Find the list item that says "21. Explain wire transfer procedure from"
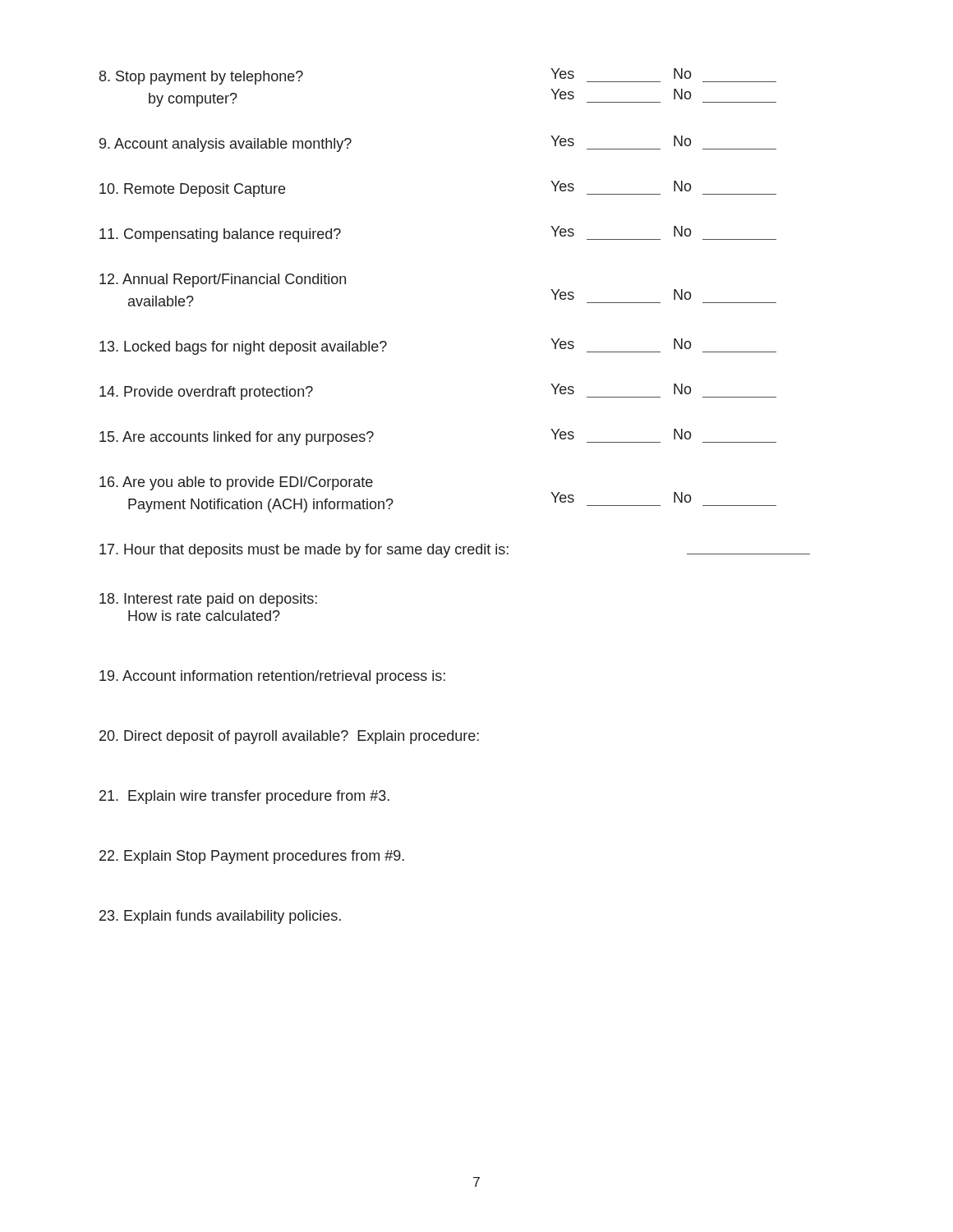 (244, 796)
